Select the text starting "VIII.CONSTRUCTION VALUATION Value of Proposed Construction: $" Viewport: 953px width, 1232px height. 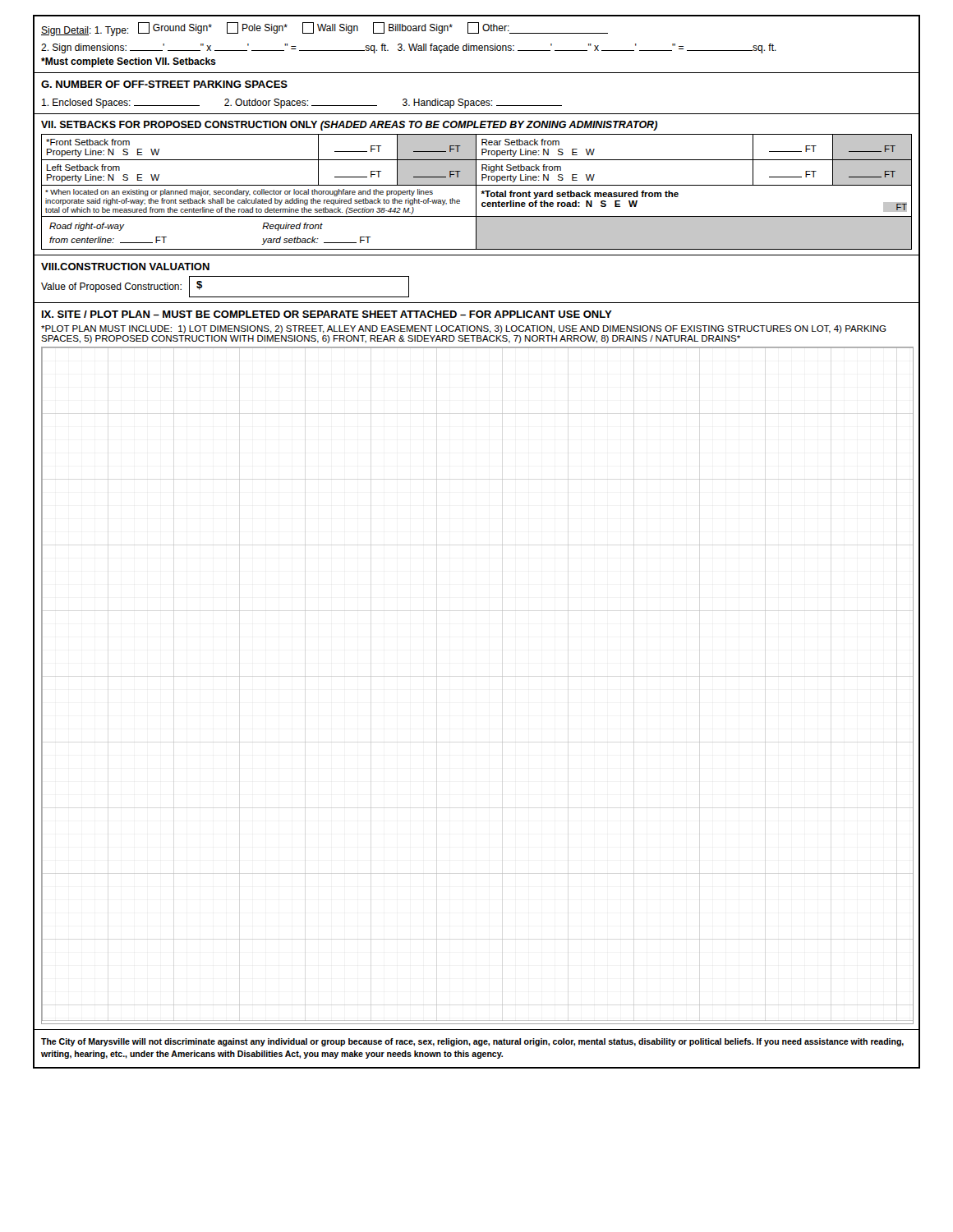click(125, 267)
